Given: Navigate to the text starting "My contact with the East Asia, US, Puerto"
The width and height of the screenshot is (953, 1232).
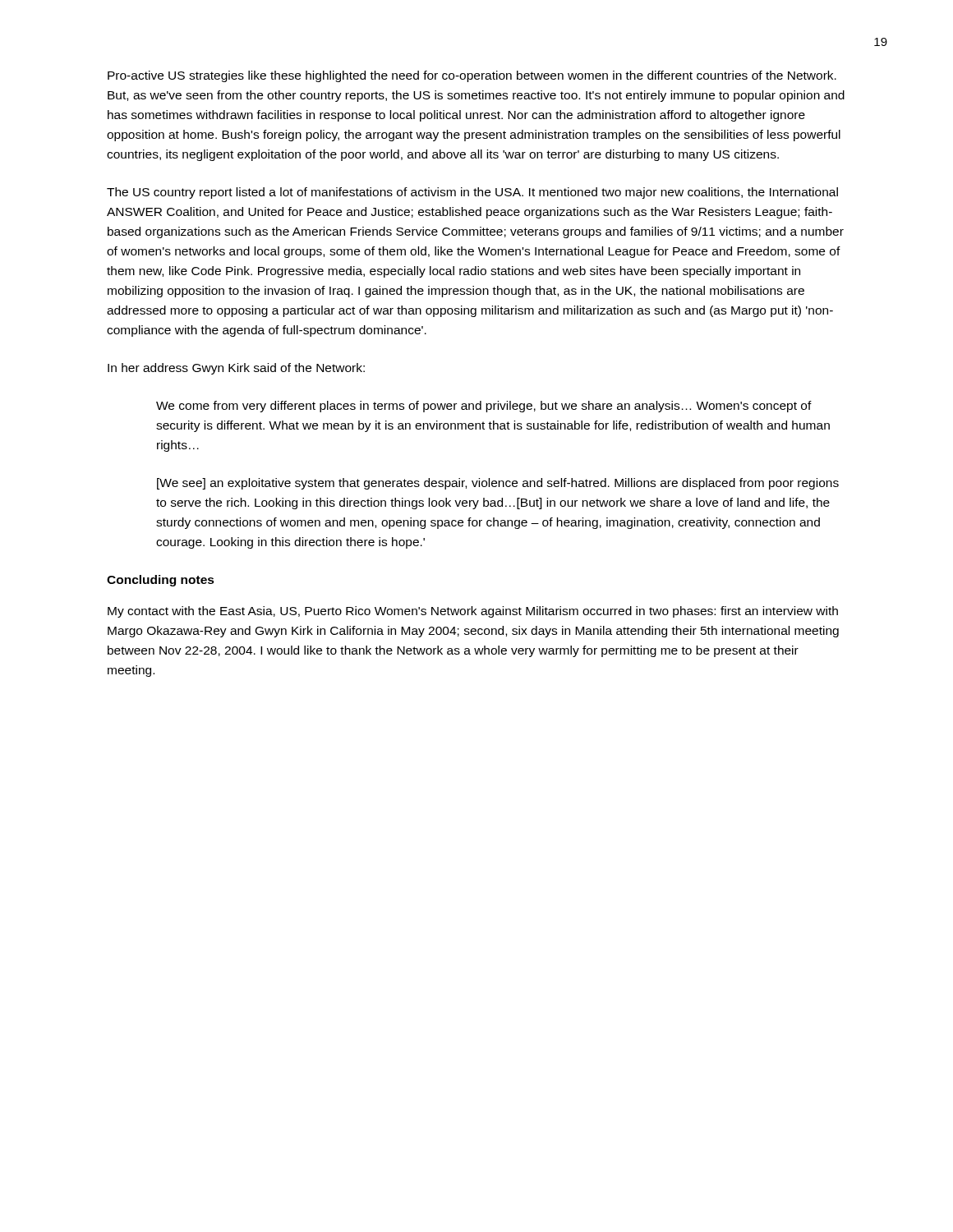Looking at the screenshot, I should pyautogui.click(x=473, y=641).
